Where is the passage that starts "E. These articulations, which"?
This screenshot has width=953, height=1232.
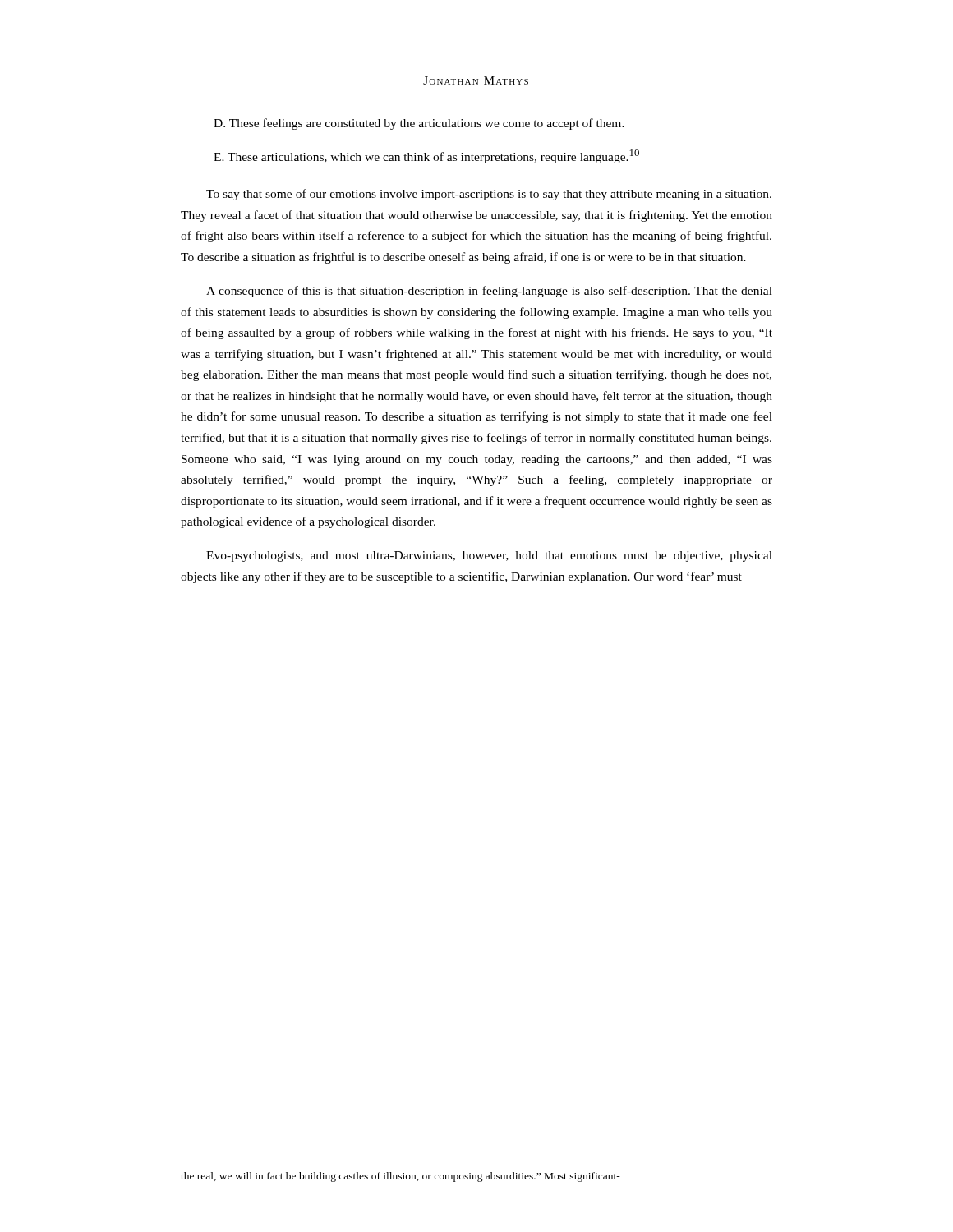click(427, 155)
